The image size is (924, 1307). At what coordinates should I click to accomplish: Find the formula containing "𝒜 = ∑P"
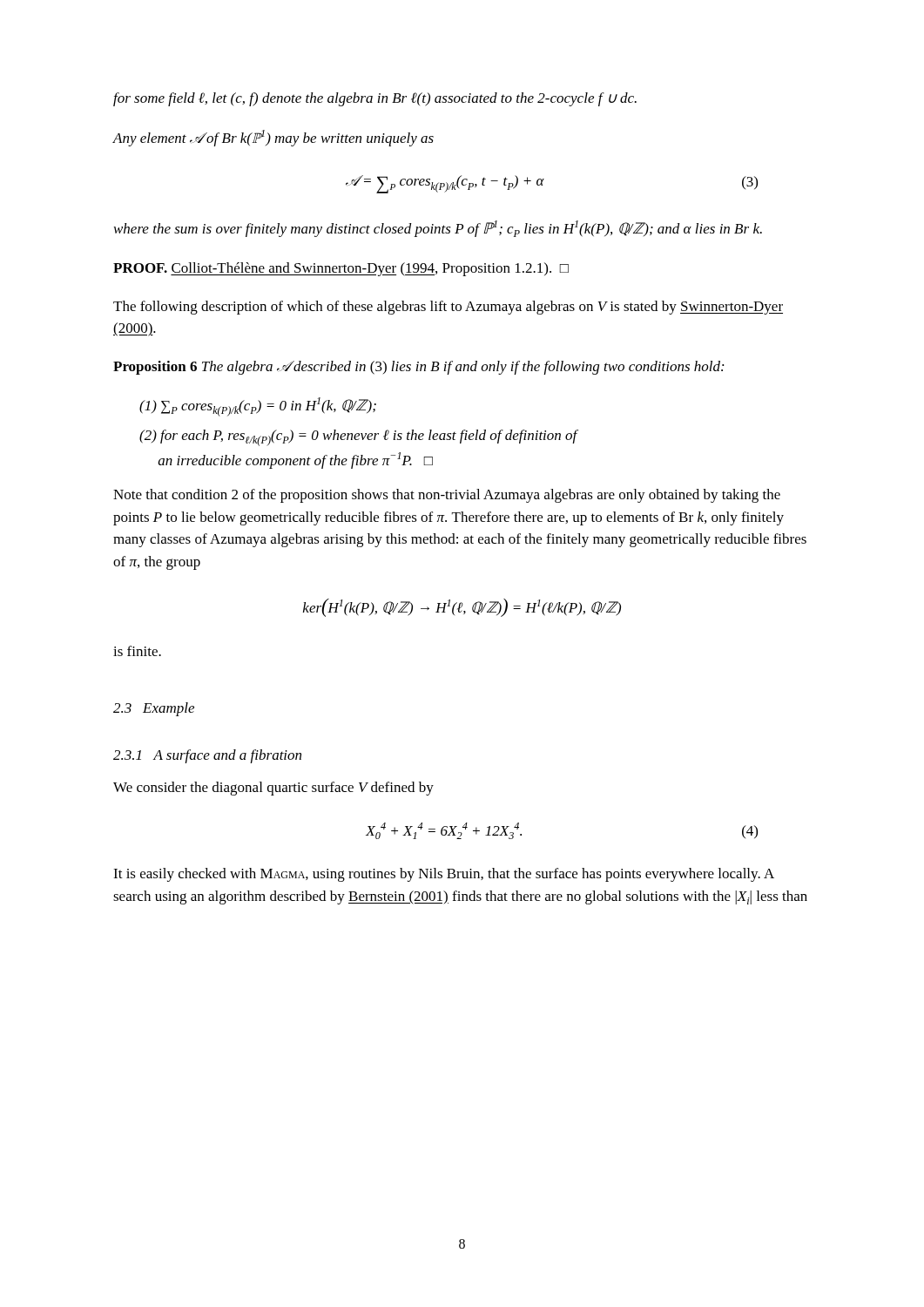(462, 182)
